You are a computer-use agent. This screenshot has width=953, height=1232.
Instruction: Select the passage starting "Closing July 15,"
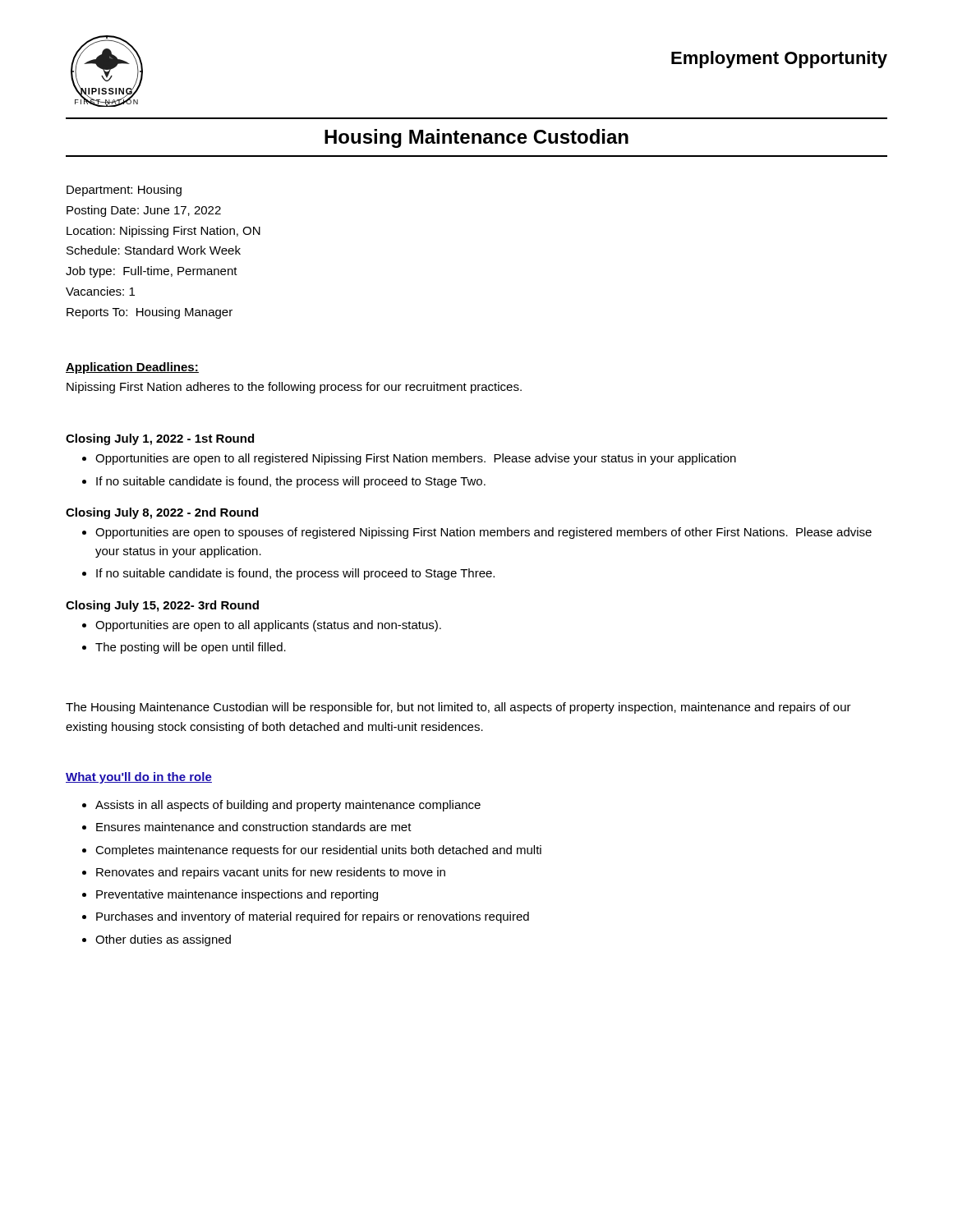163,604
